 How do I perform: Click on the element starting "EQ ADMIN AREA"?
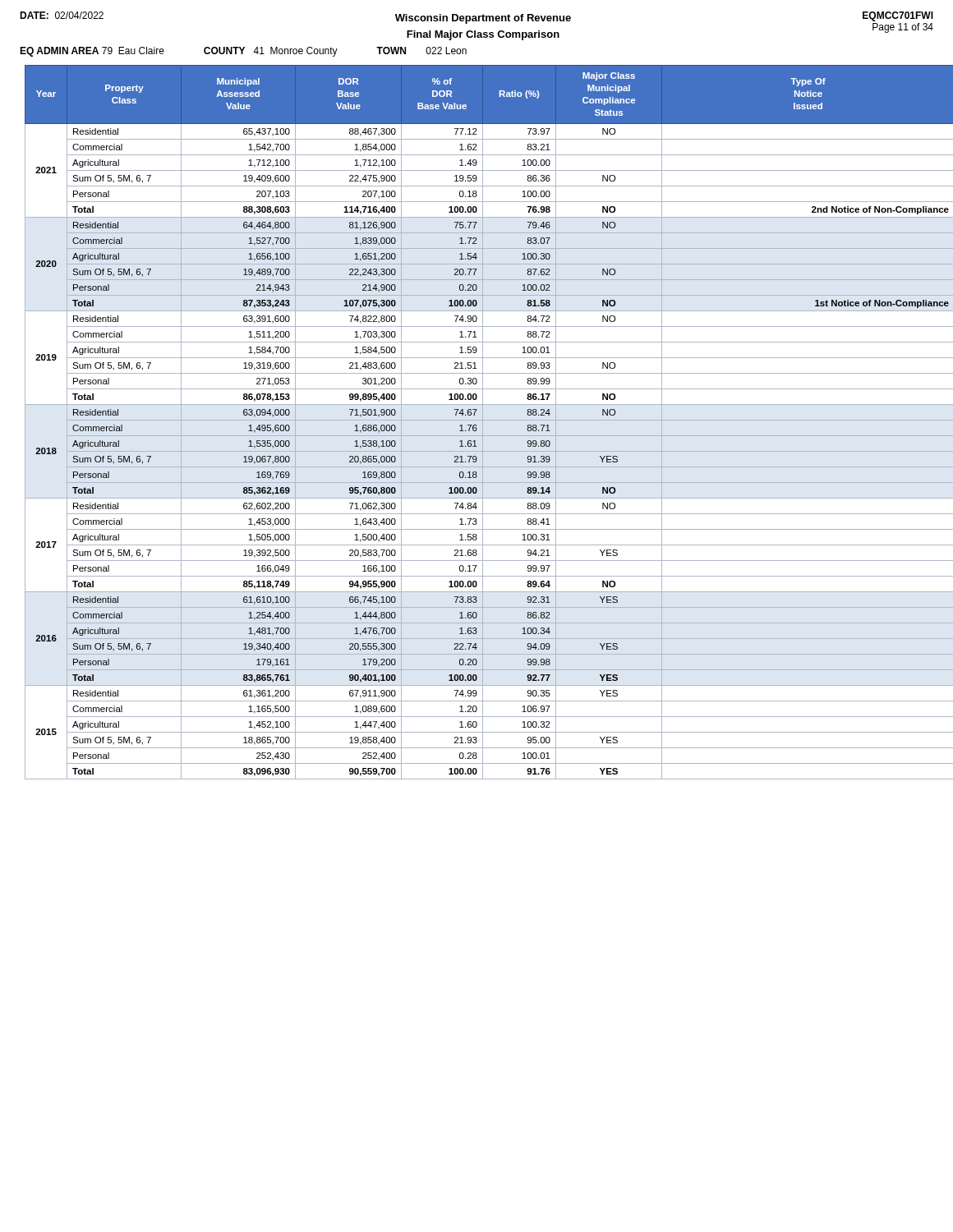(243, 51)
